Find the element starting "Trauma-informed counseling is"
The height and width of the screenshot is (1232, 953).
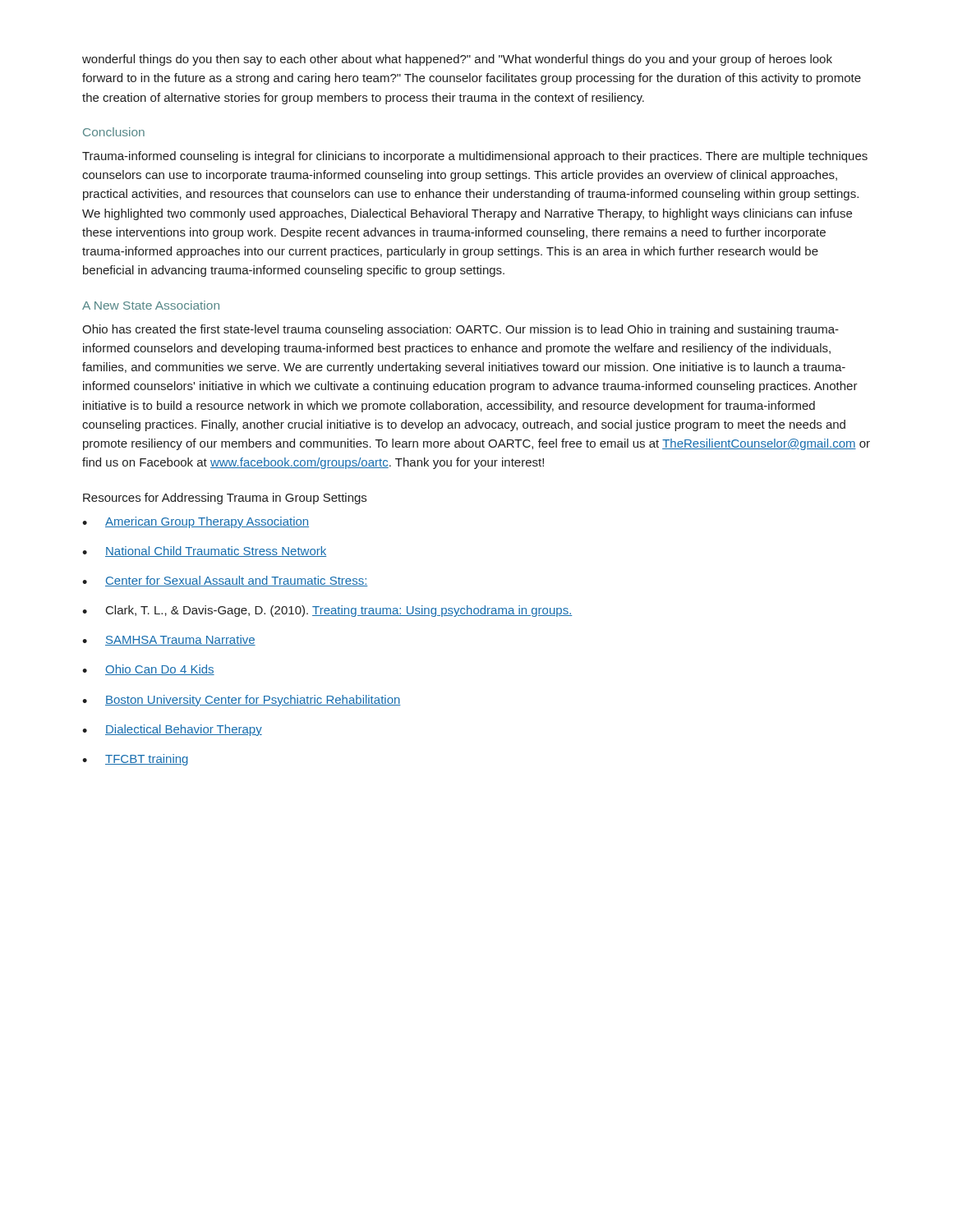475,213
